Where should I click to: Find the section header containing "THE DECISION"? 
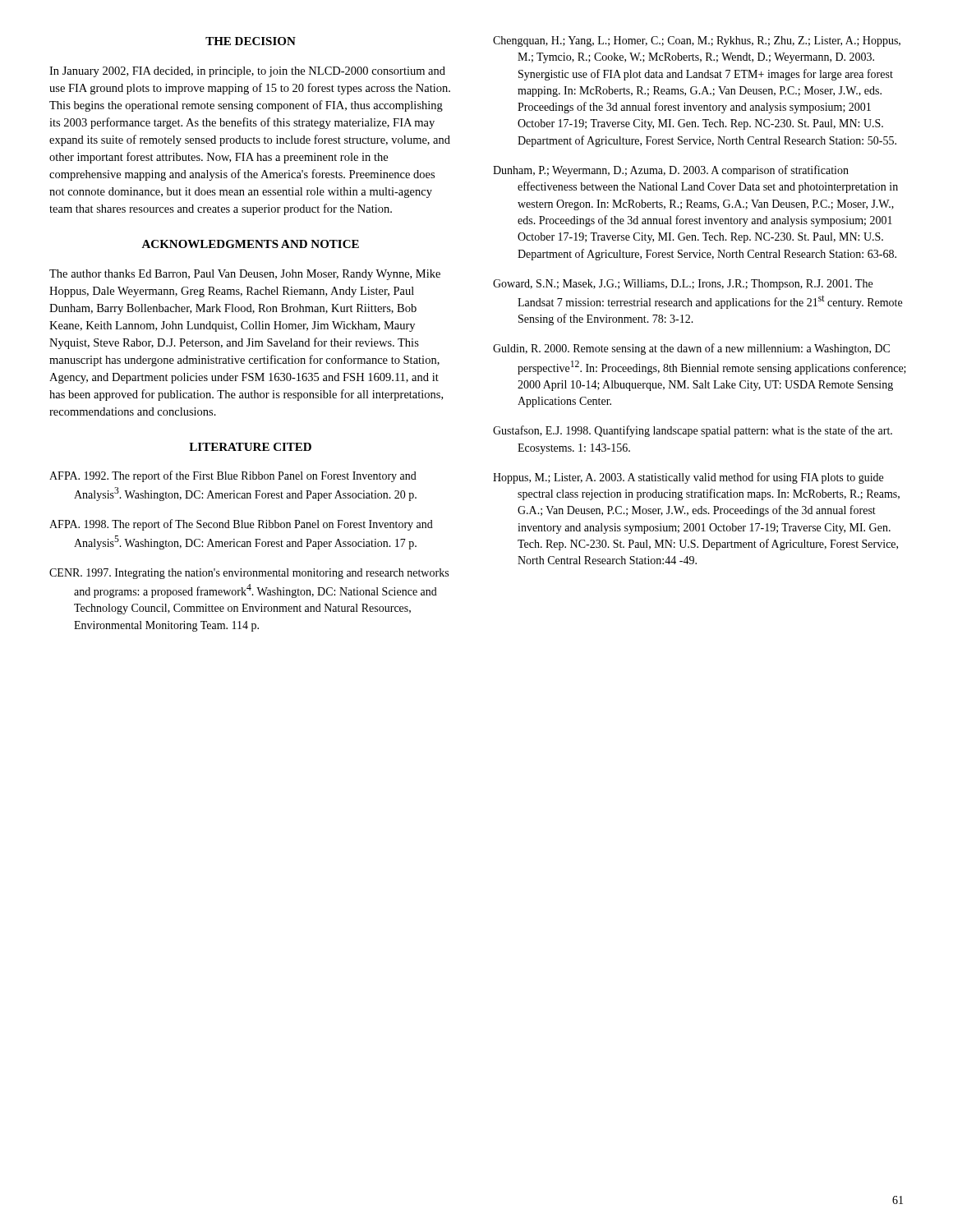click(x=251, y=41)
